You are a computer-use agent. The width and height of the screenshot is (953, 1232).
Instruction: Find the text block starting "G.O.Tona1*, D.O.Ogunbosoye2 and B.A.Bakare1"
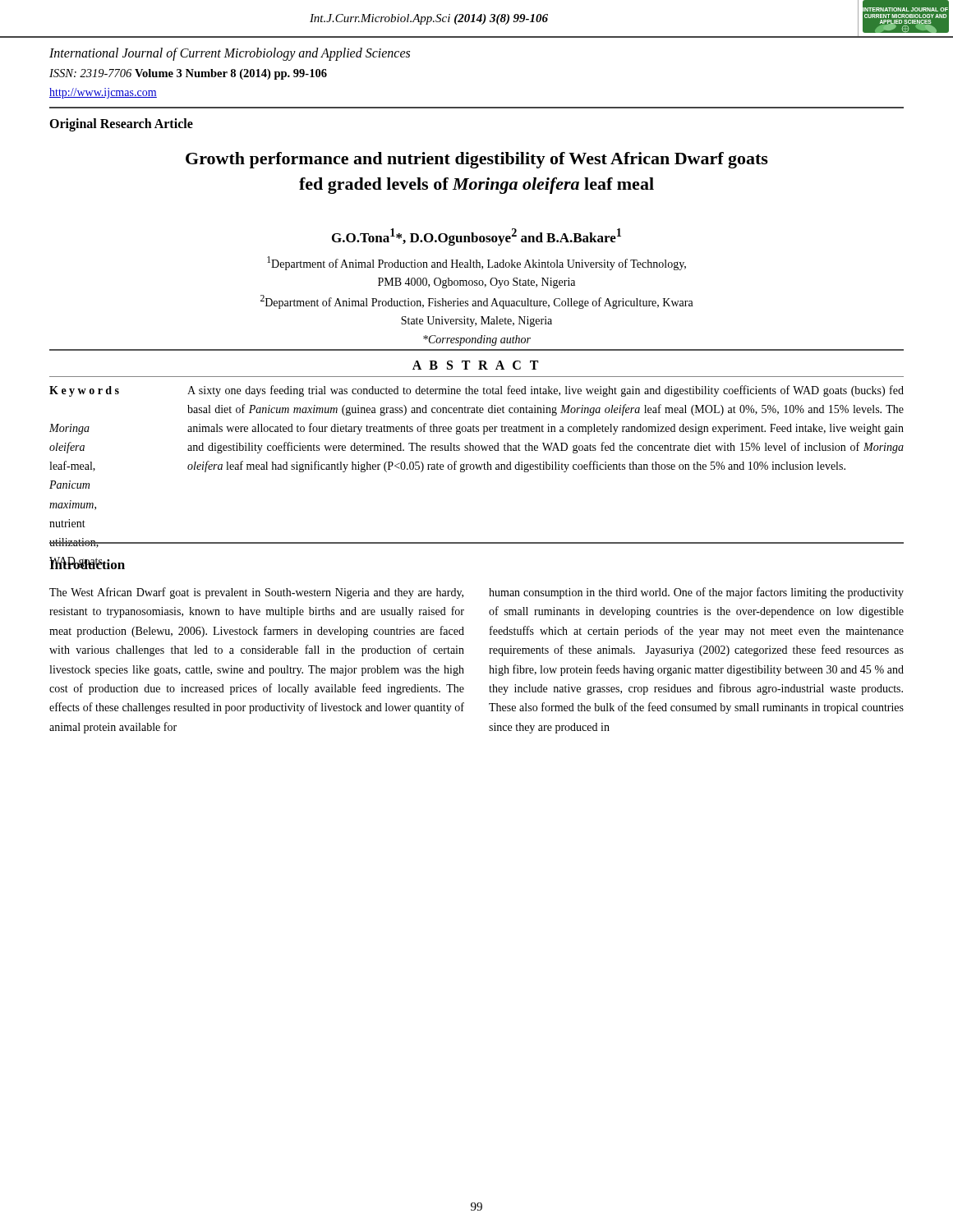point(476,236)
